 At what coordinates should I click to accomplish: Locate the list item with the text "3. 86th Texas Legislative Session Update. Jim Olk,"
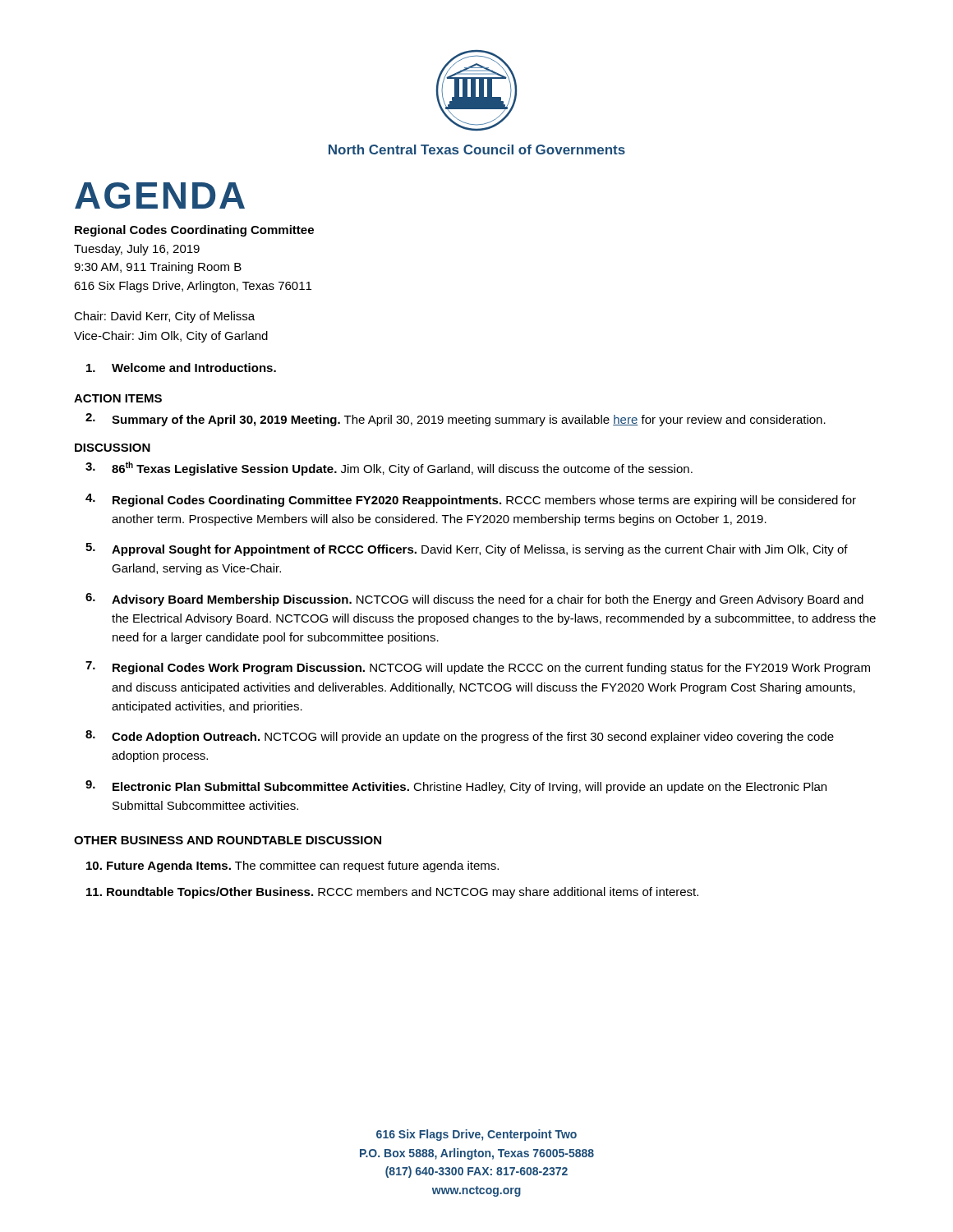pyautogui.click(x=482, y=469)
